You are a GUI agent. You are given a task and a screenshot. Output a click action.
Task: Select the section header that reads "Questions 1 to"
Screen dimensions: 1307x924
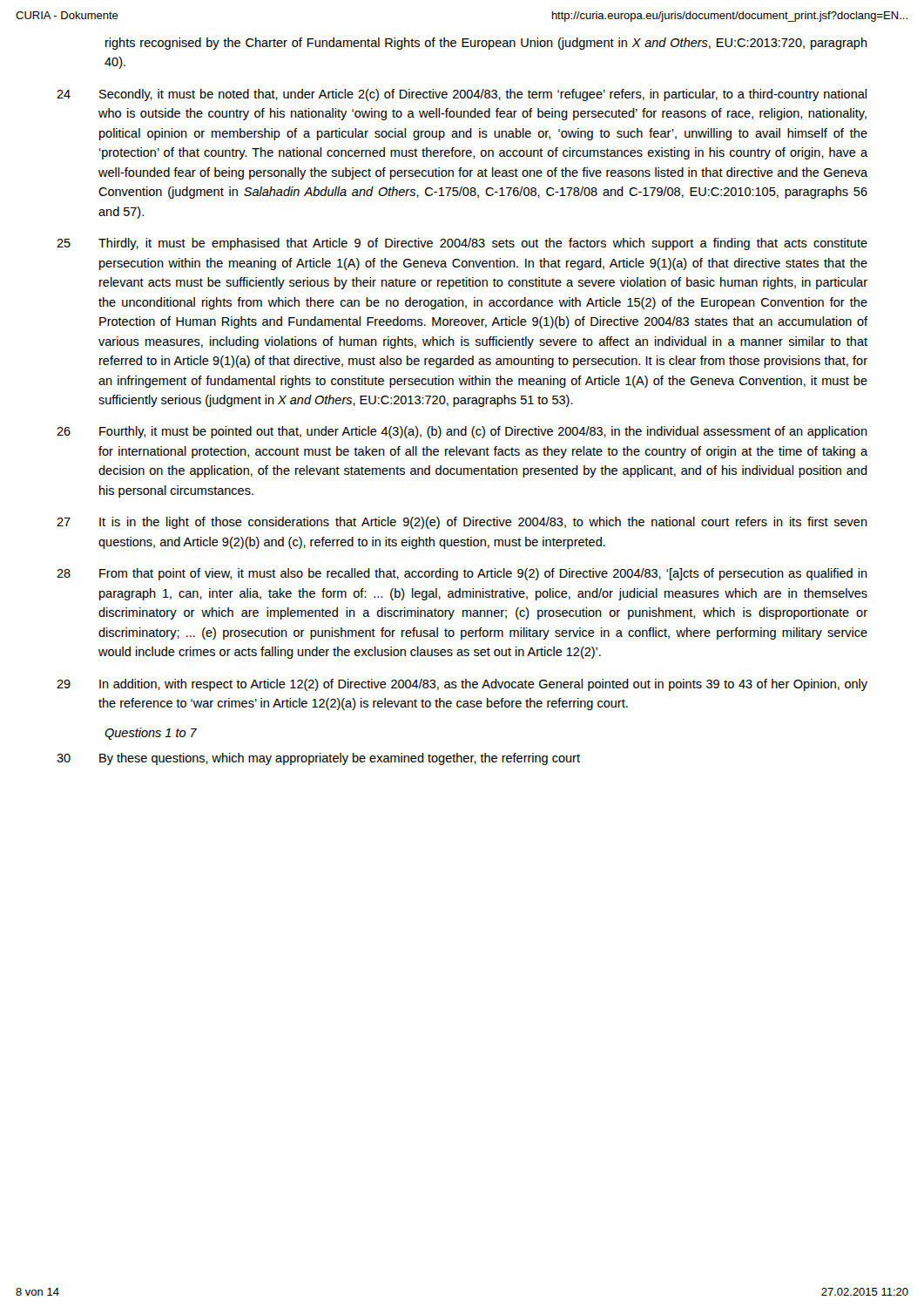(150, 732)
